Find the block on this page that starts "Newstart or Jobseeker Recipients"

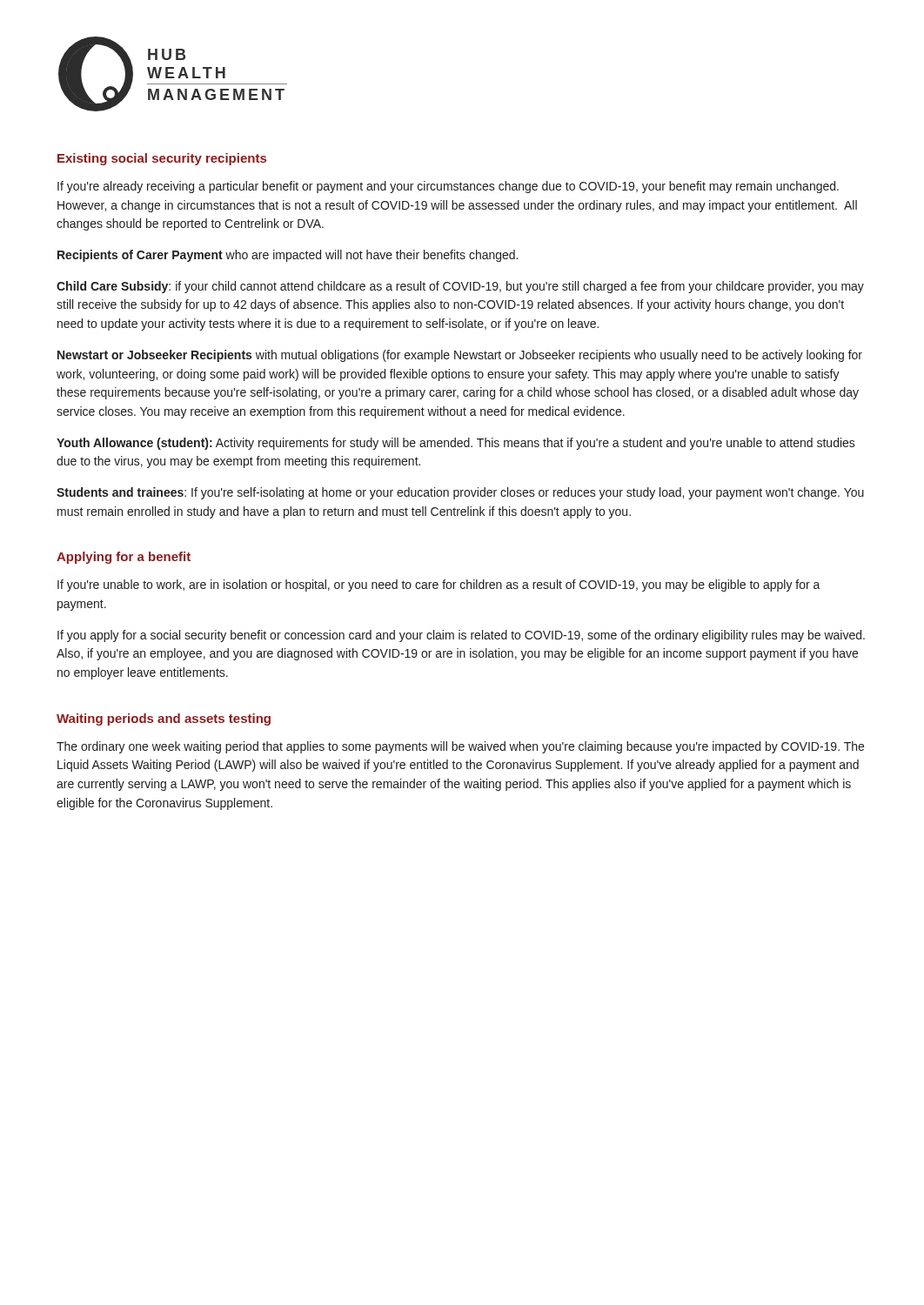tap(459, 383)
